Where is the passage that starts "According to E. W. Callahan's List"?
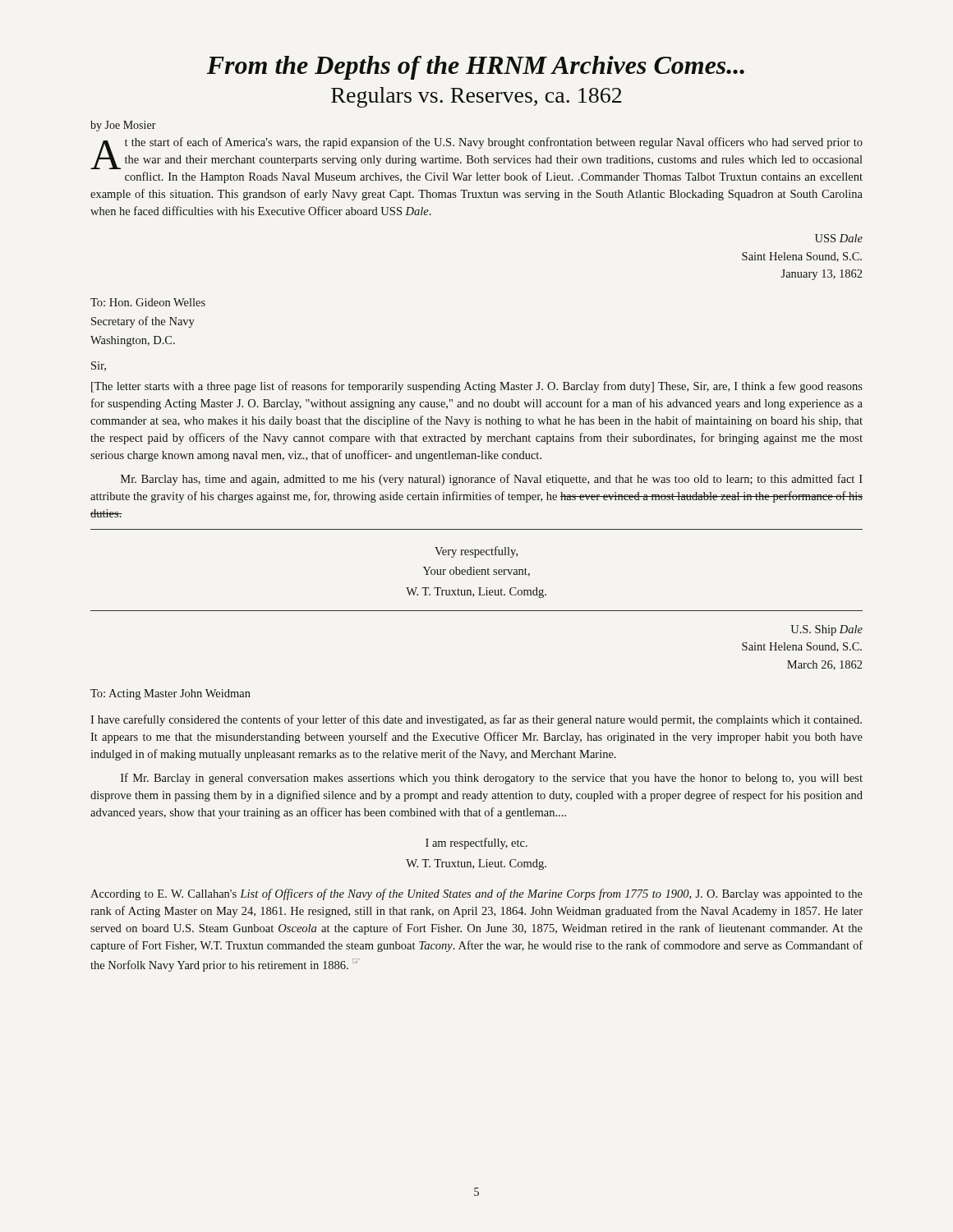The width and height of the screenshot is (953, 1232). coord(476,929)
